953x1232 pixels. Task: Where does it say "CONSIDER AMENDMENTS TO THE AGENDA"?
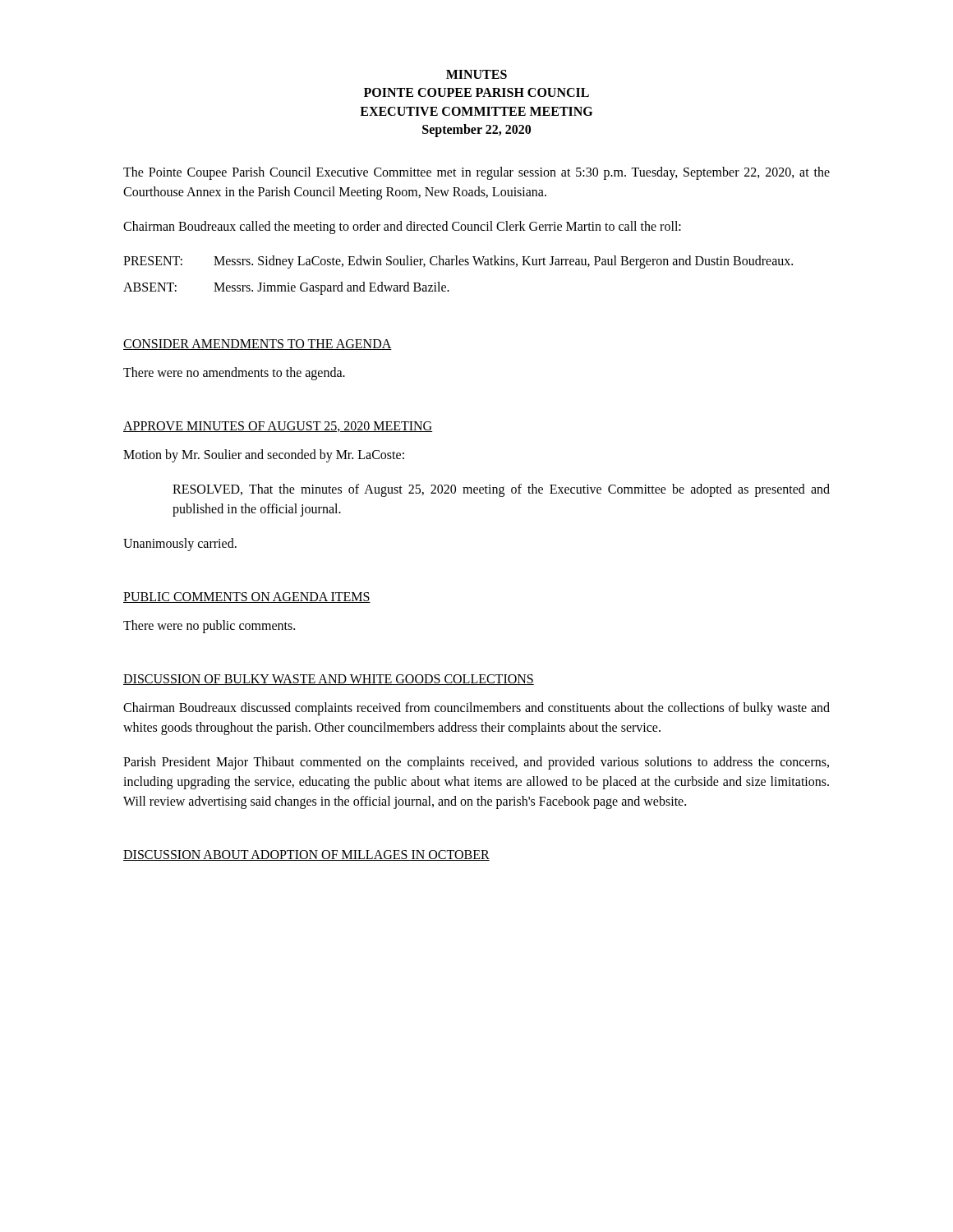point(257,344)
